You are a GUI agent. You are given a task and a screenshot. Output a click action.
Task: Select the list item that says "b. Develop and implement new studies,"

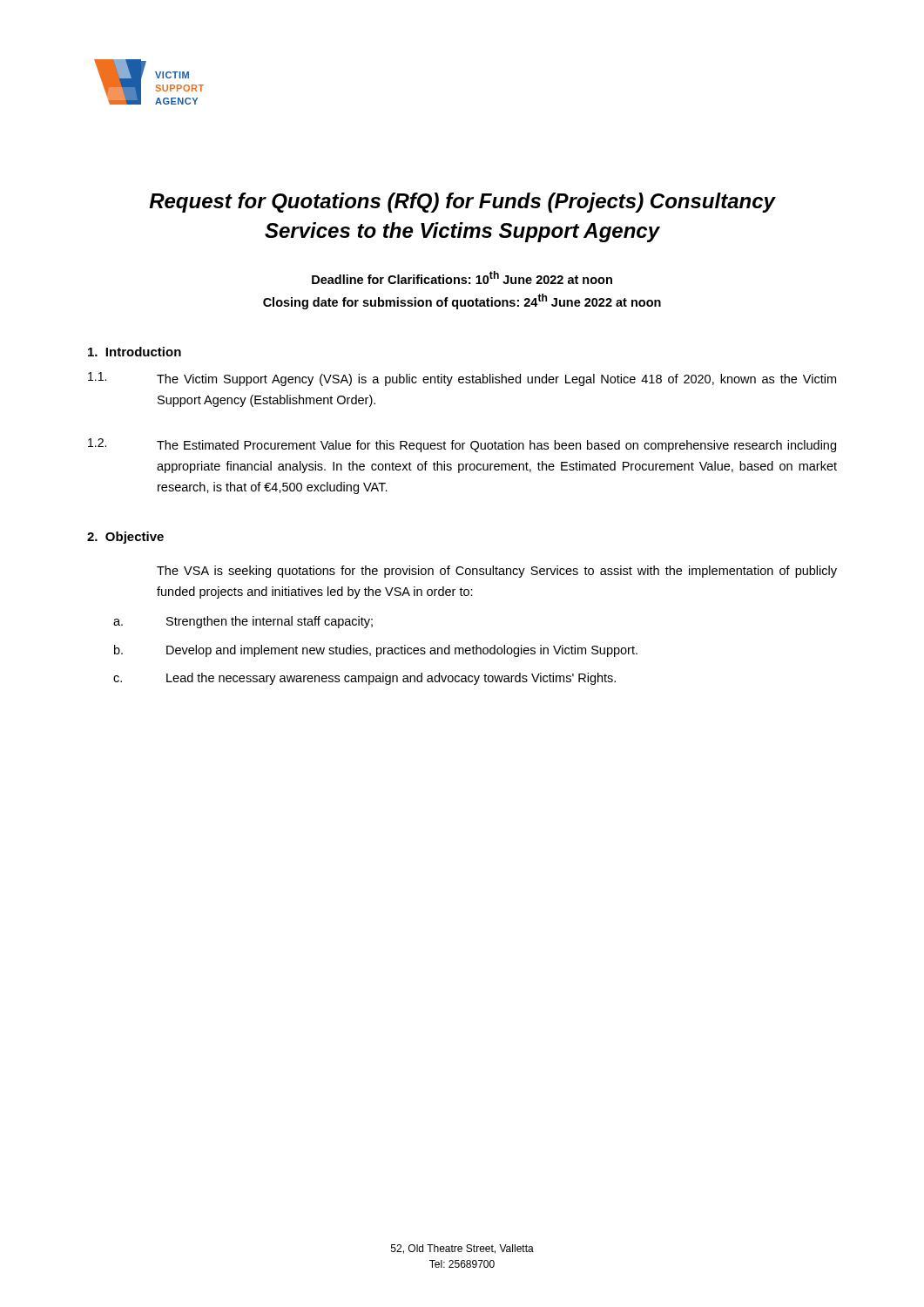[462, 650]
